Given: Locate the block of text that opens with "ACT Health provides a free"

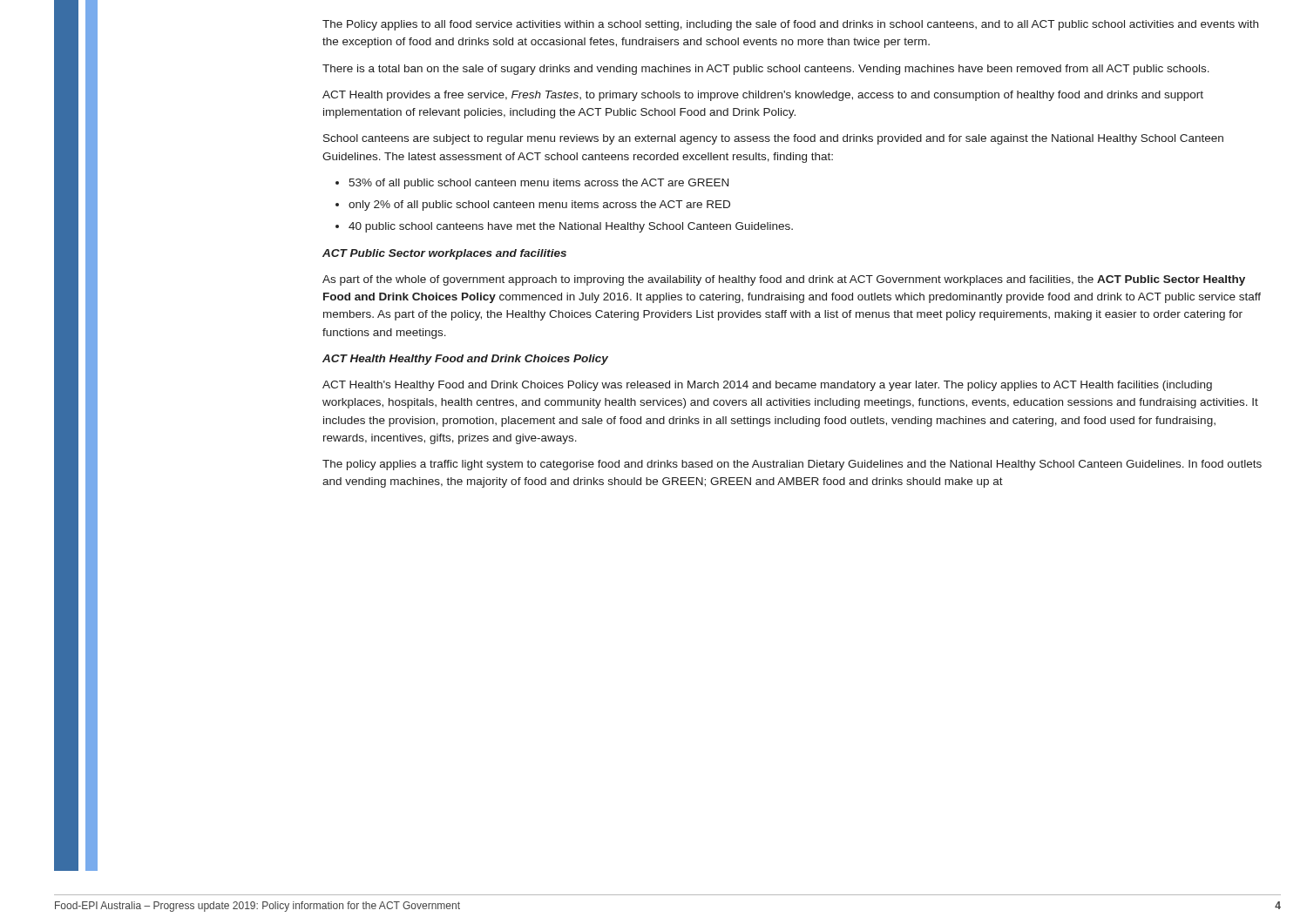Looking at the screenshot, I should pyautogui.click(x=793, y=104).
